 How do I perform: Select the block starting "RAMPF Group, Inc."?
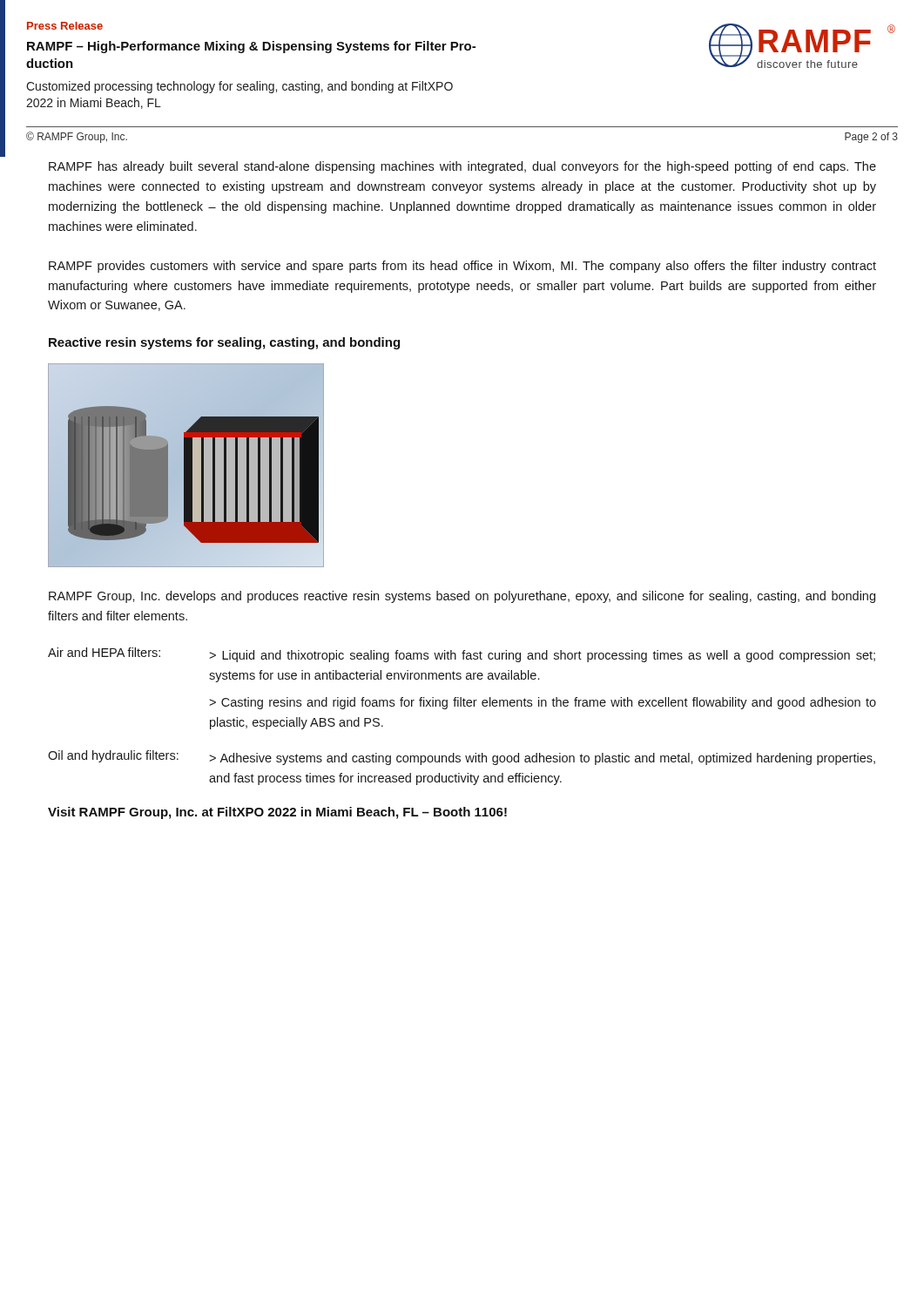[462, 606]
